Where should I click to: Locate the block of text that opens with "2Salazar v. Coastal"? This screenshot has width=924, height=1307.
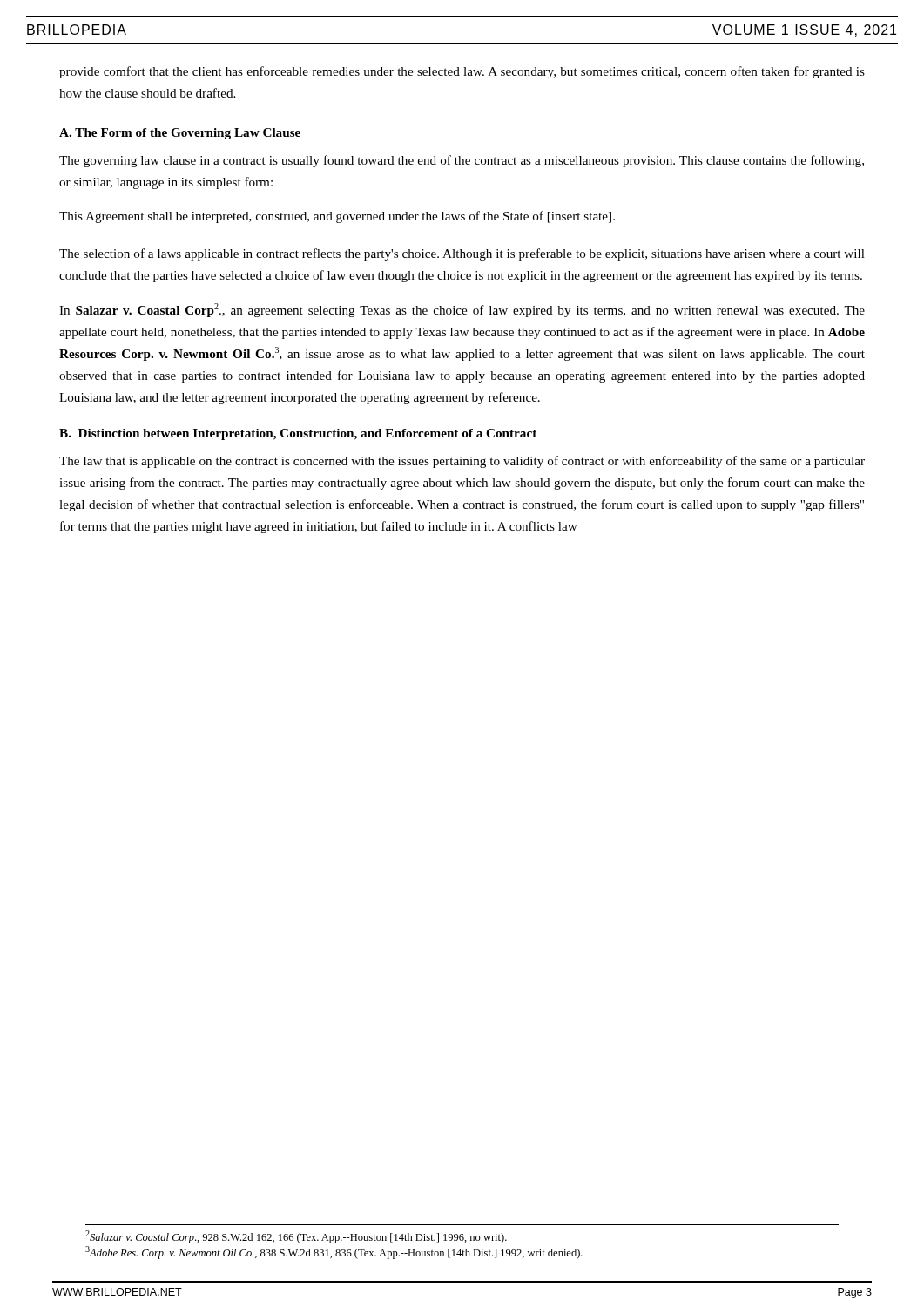tap(334, 1244)
